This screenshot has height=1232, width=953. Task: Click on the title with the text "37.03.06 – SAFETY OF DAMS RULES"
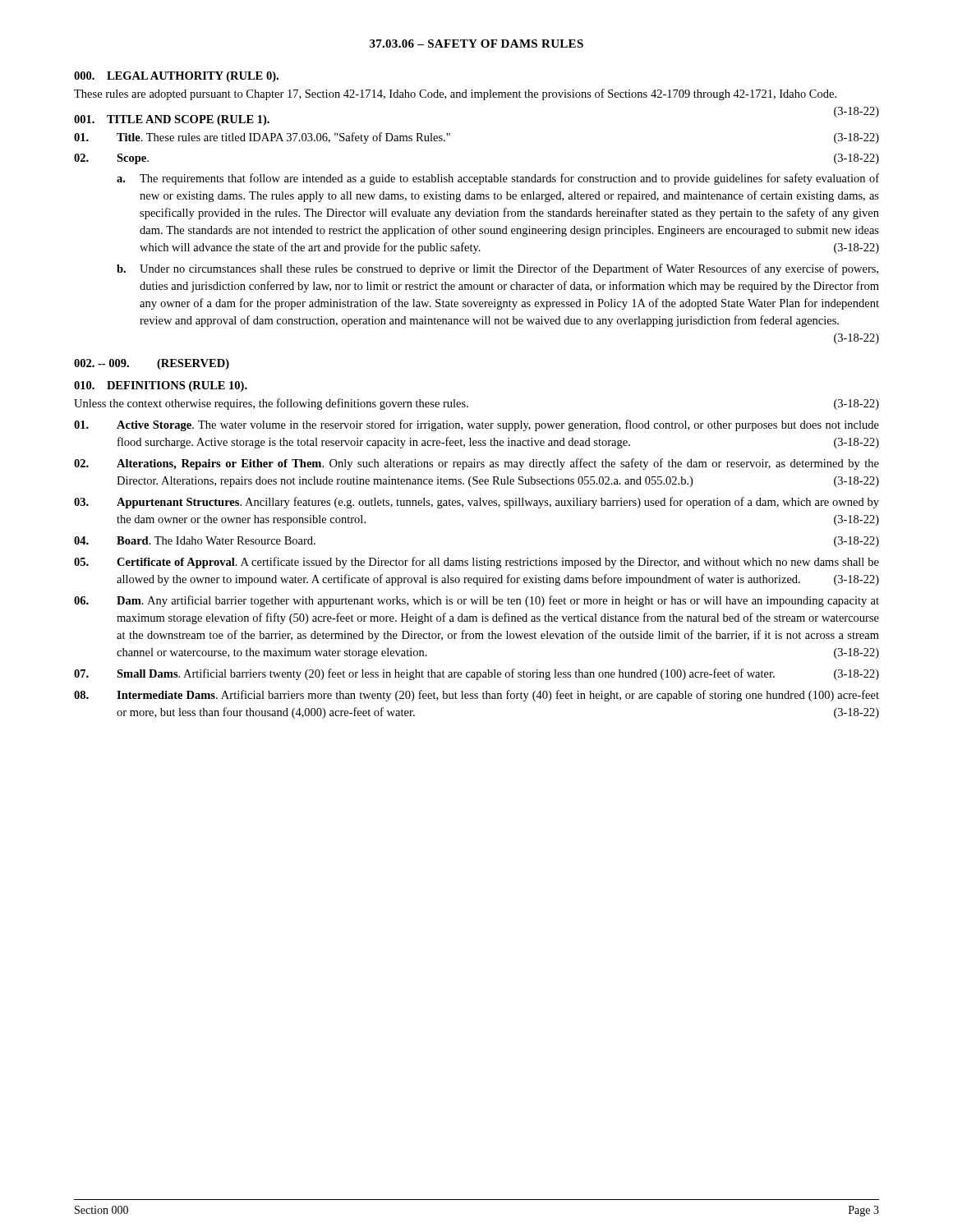point(476,44)
